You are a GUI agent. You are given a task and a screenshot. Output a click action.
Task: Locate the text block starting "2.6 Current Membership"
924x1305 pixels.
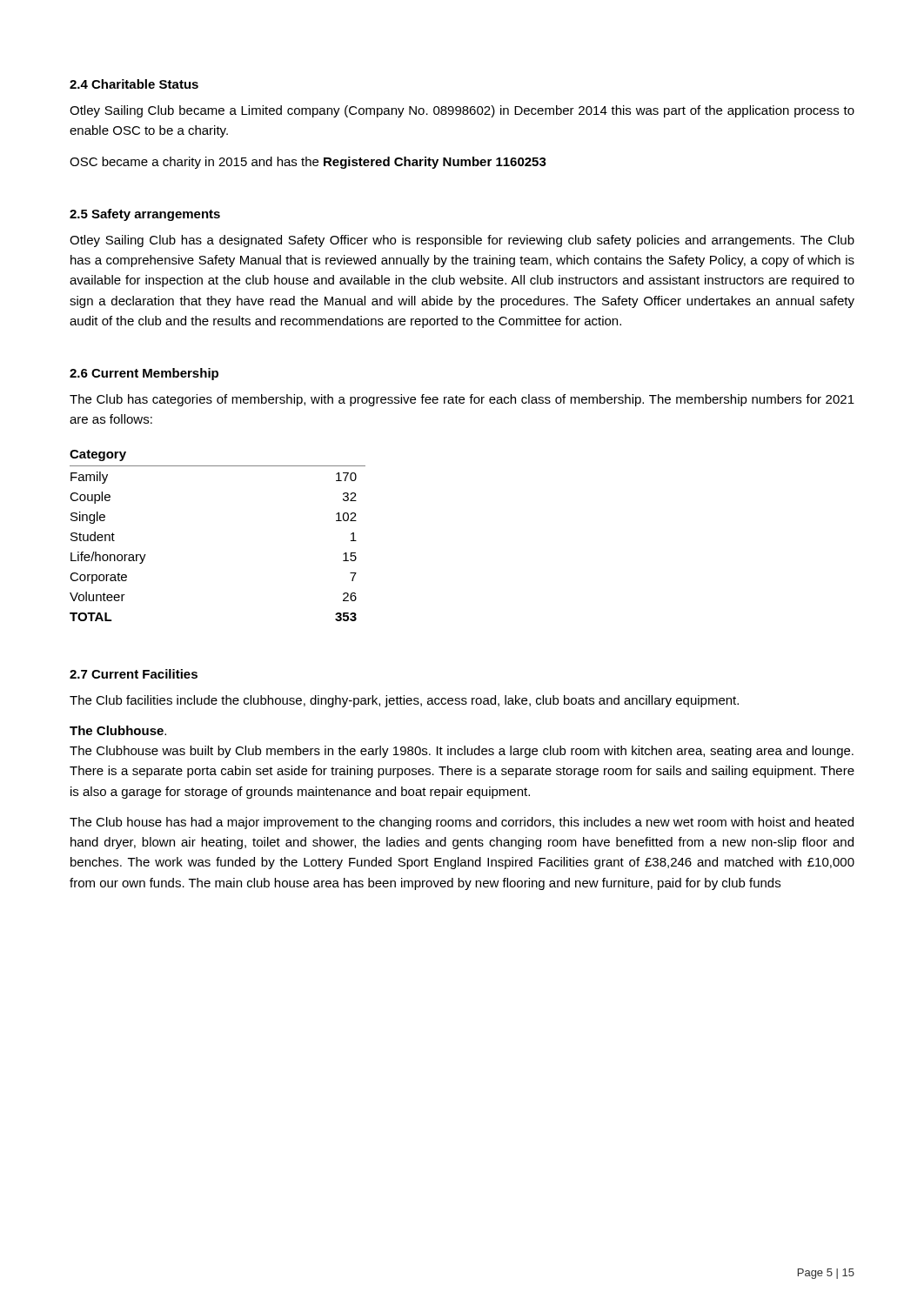[144, 373]
